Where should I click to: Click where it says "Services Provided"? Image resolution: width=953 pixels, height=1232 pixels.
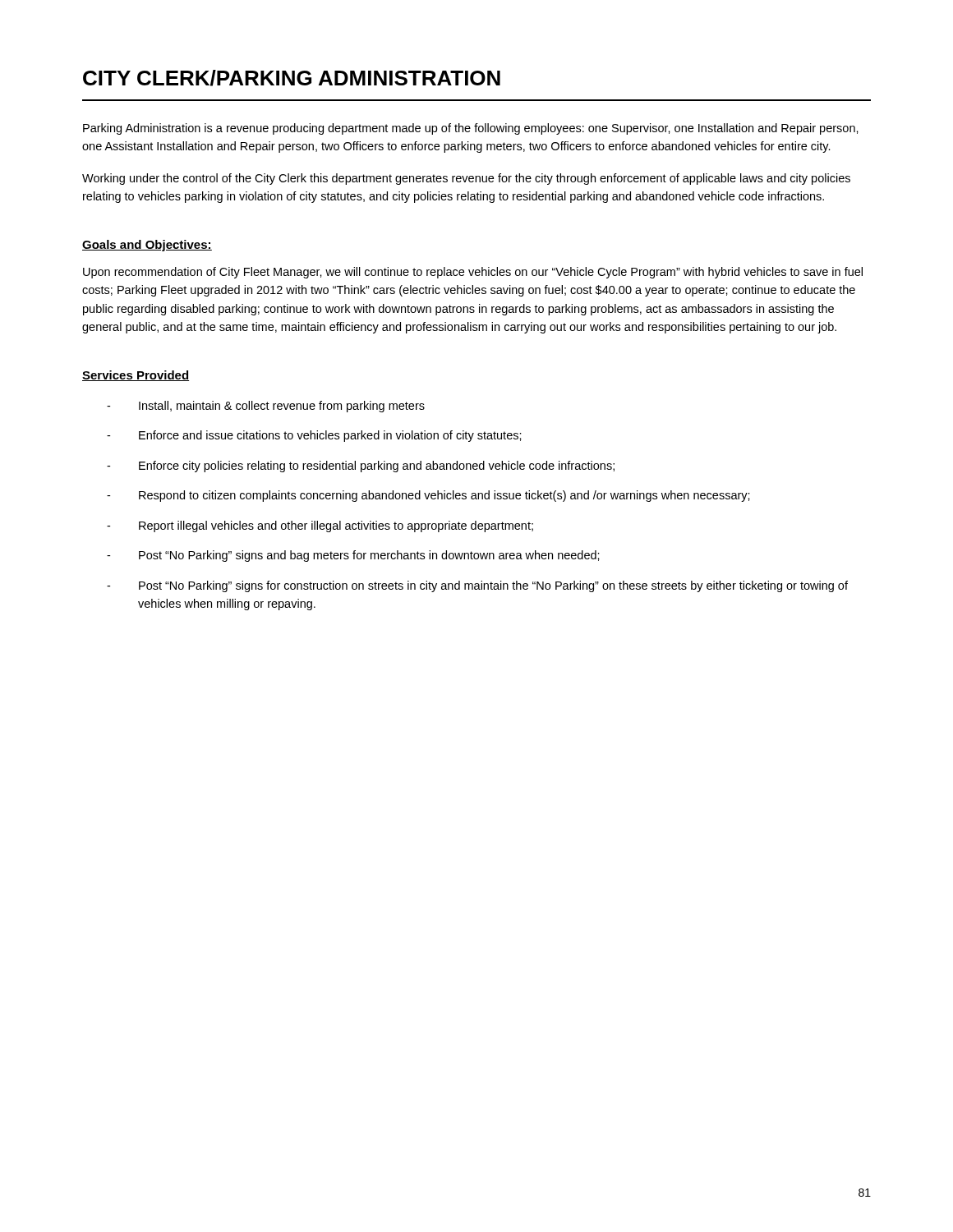point(136,375)
